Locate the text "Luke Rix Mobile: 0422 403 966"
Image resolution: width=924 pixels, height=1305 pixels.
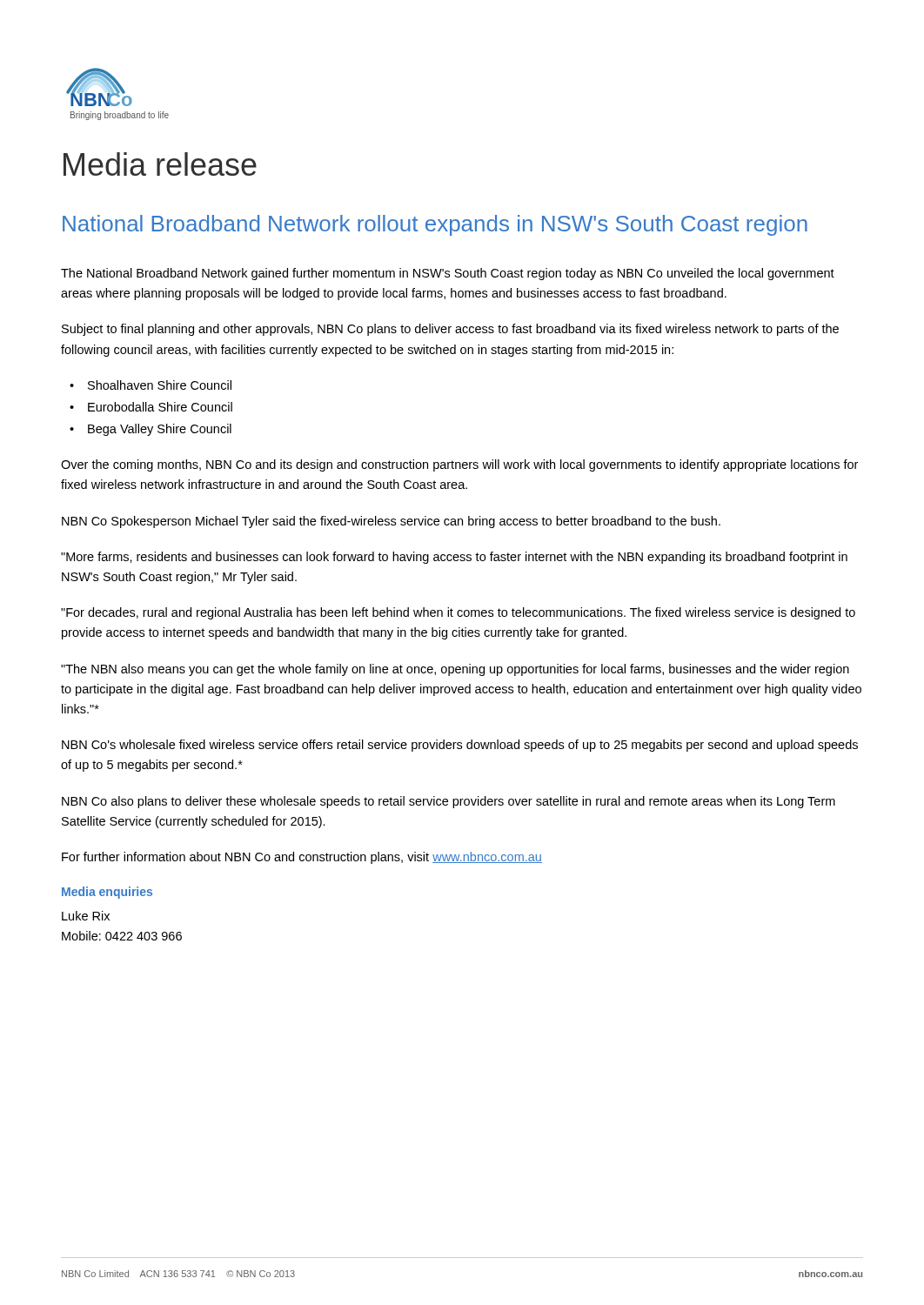(86, 916)
